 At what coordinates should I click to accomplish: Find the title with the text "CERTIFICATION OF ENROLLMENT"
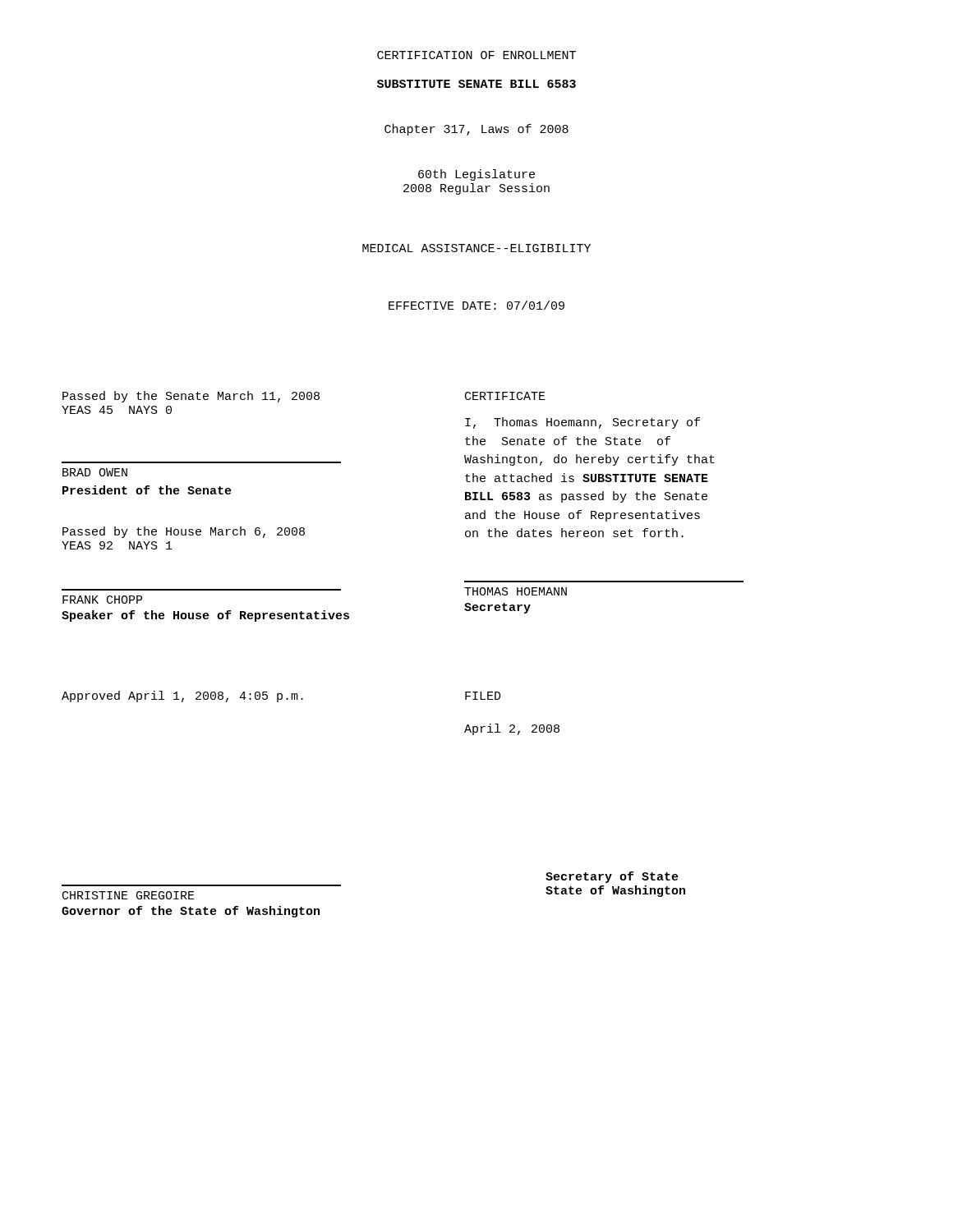pos(476,56)
